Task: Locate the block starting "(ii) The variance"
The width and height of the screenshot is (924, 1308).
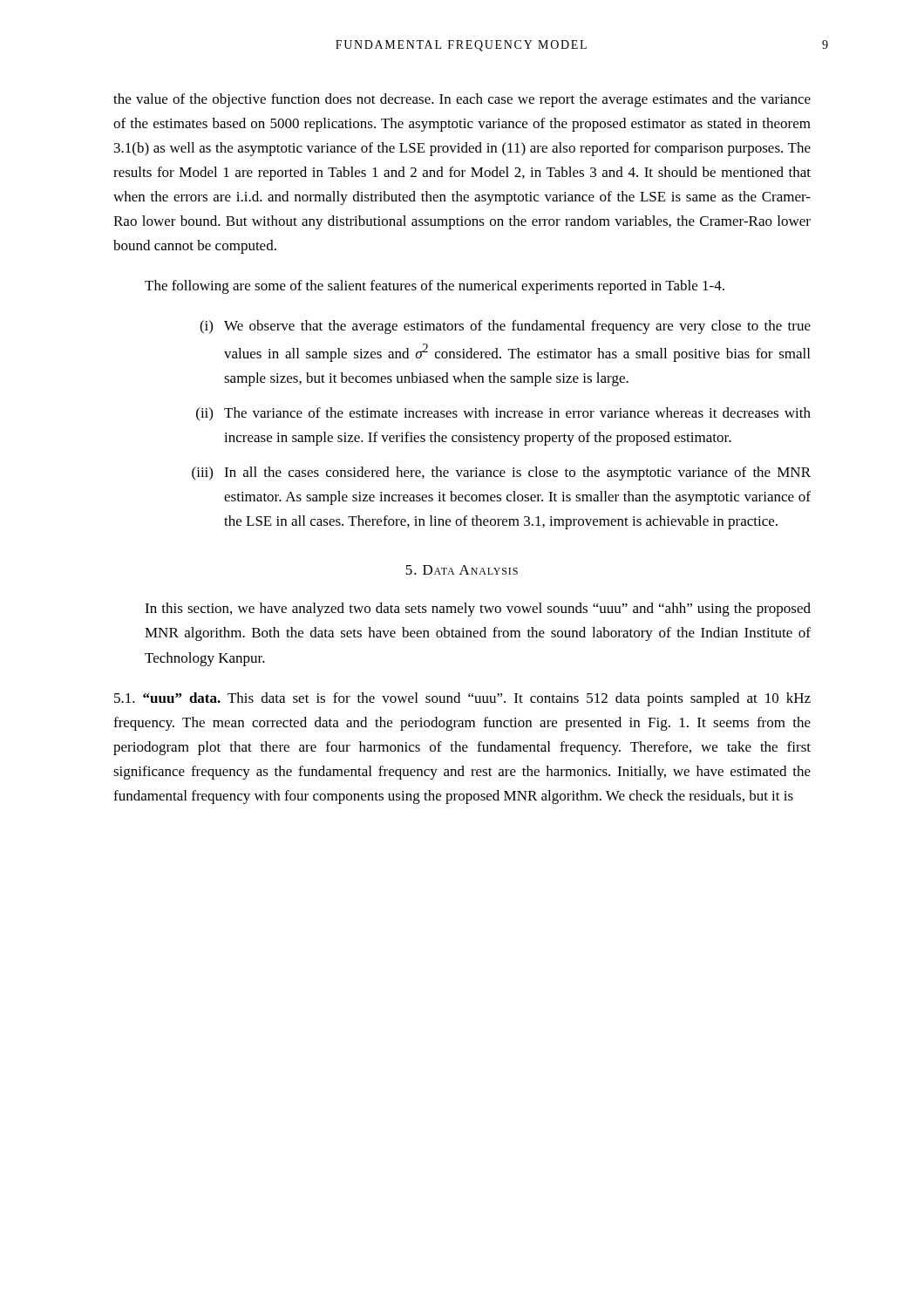Action: click(x=488, y=426)
